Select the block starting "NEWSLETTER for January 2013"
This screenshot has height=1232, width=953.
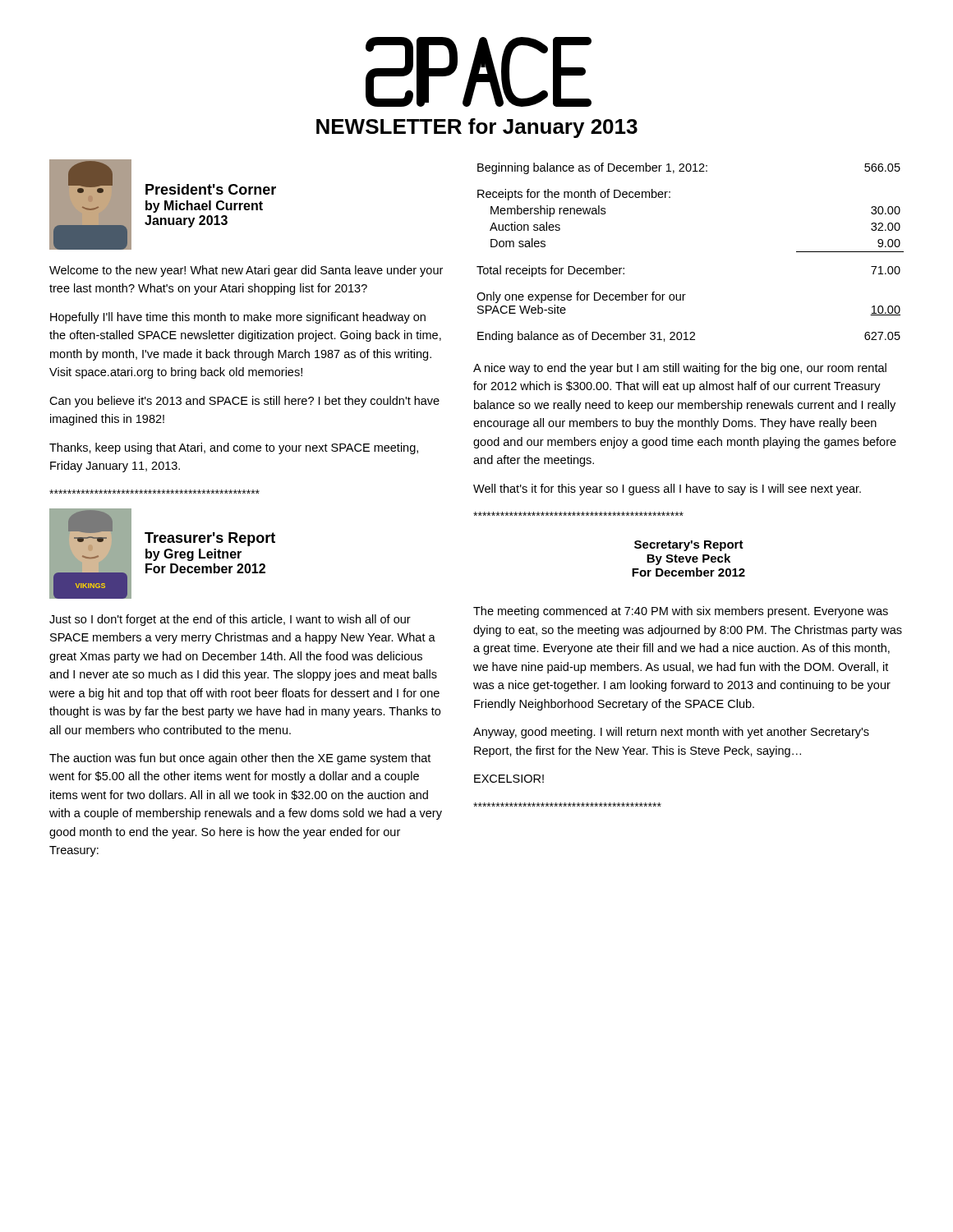476,127
